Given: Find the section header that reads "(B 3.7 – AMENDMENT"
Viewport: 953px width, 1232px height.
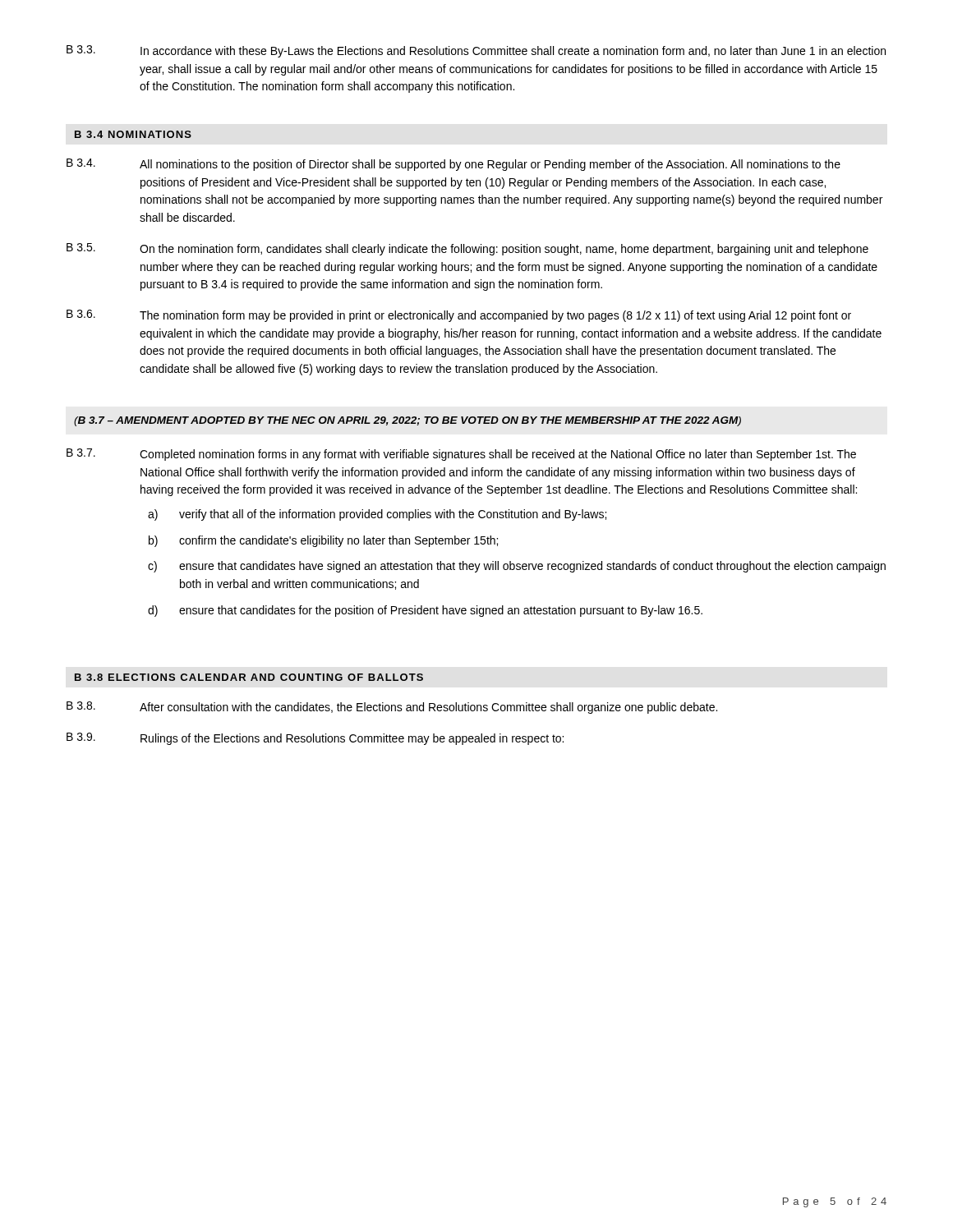Looking at the screenshot, I should coord(408,420).
